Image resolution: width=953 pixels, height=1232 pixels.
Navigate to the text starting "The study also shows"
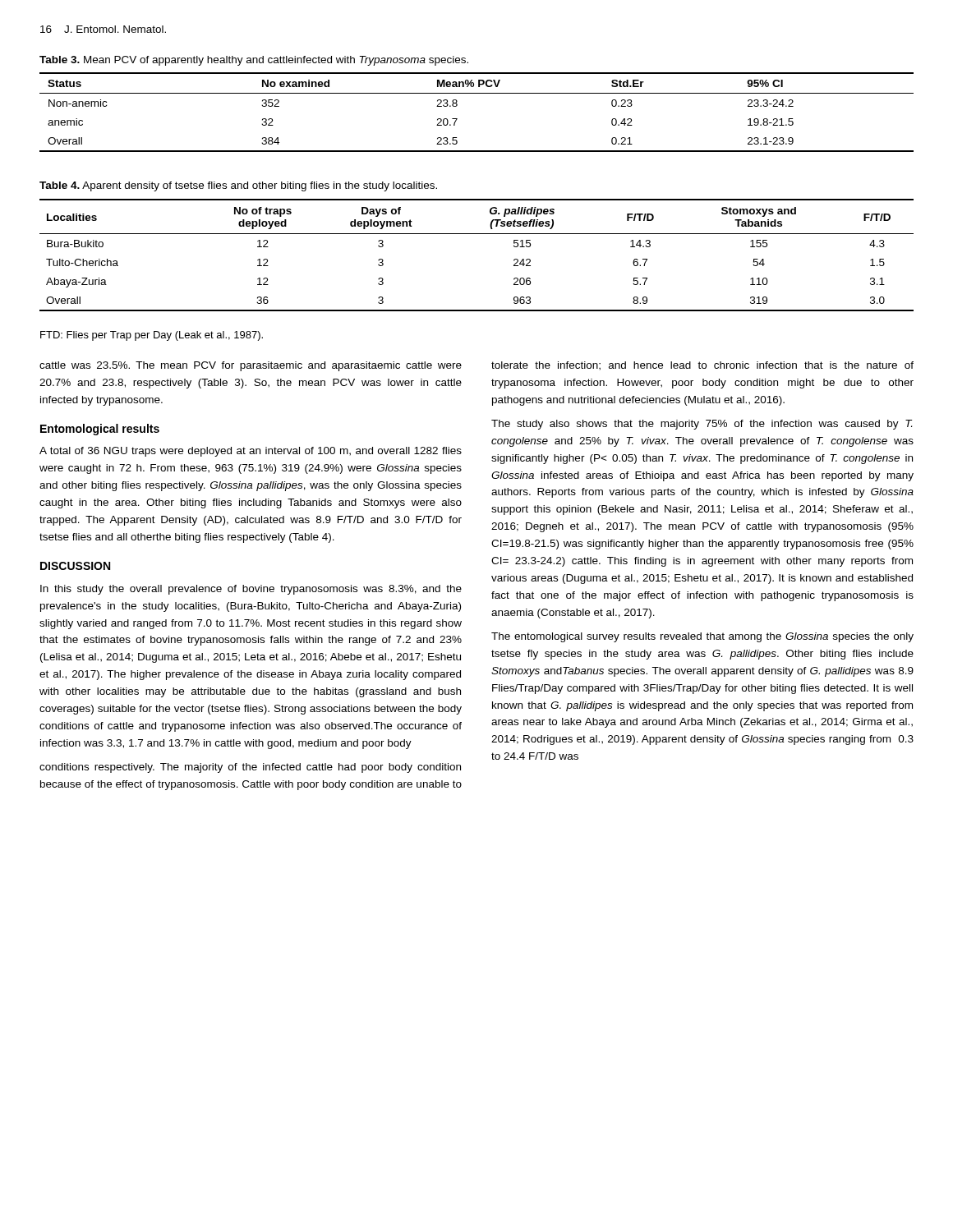pos(702,518)
